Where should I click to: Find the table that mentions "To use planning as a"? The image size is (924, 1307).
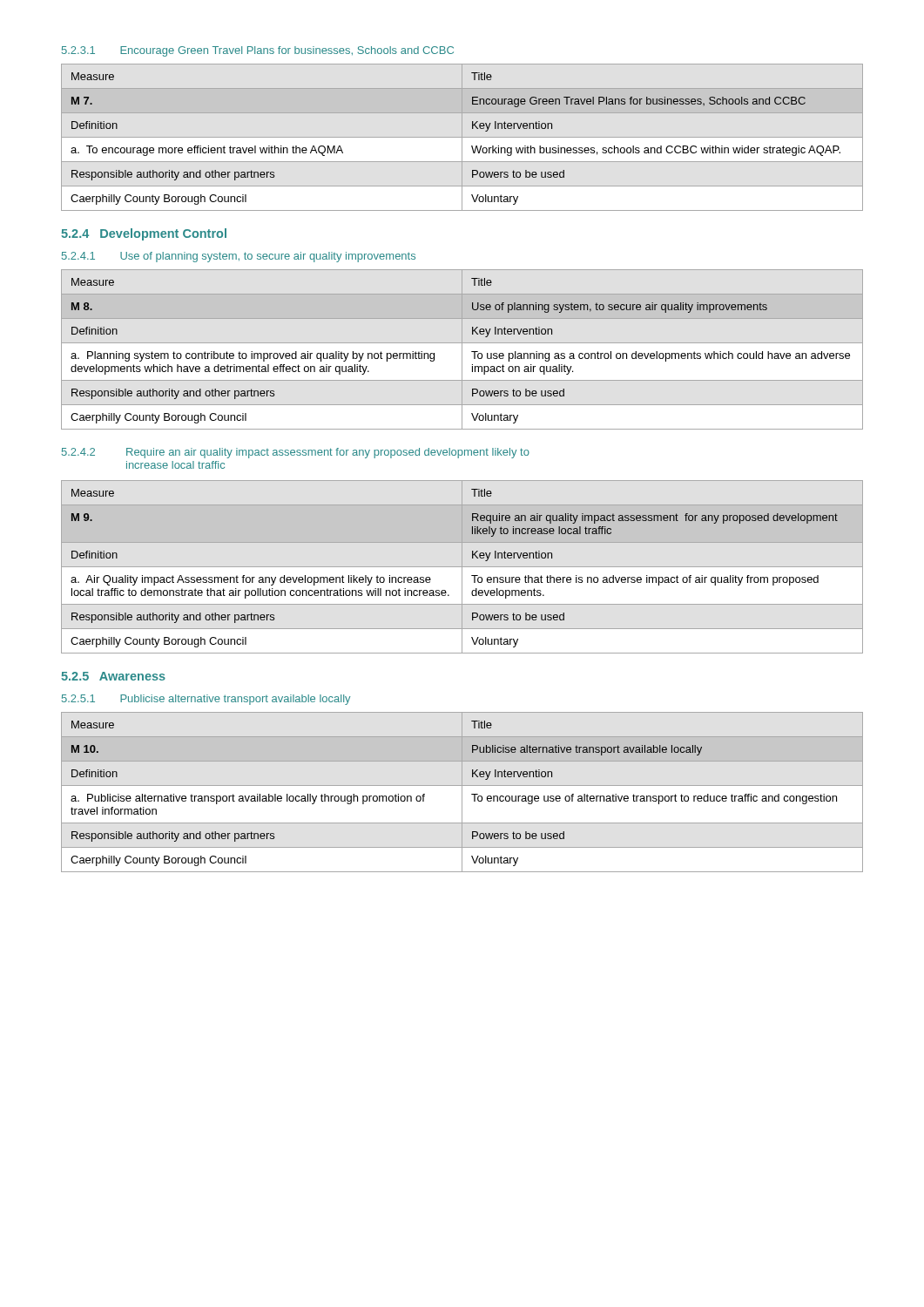click(x=462, y=349)
